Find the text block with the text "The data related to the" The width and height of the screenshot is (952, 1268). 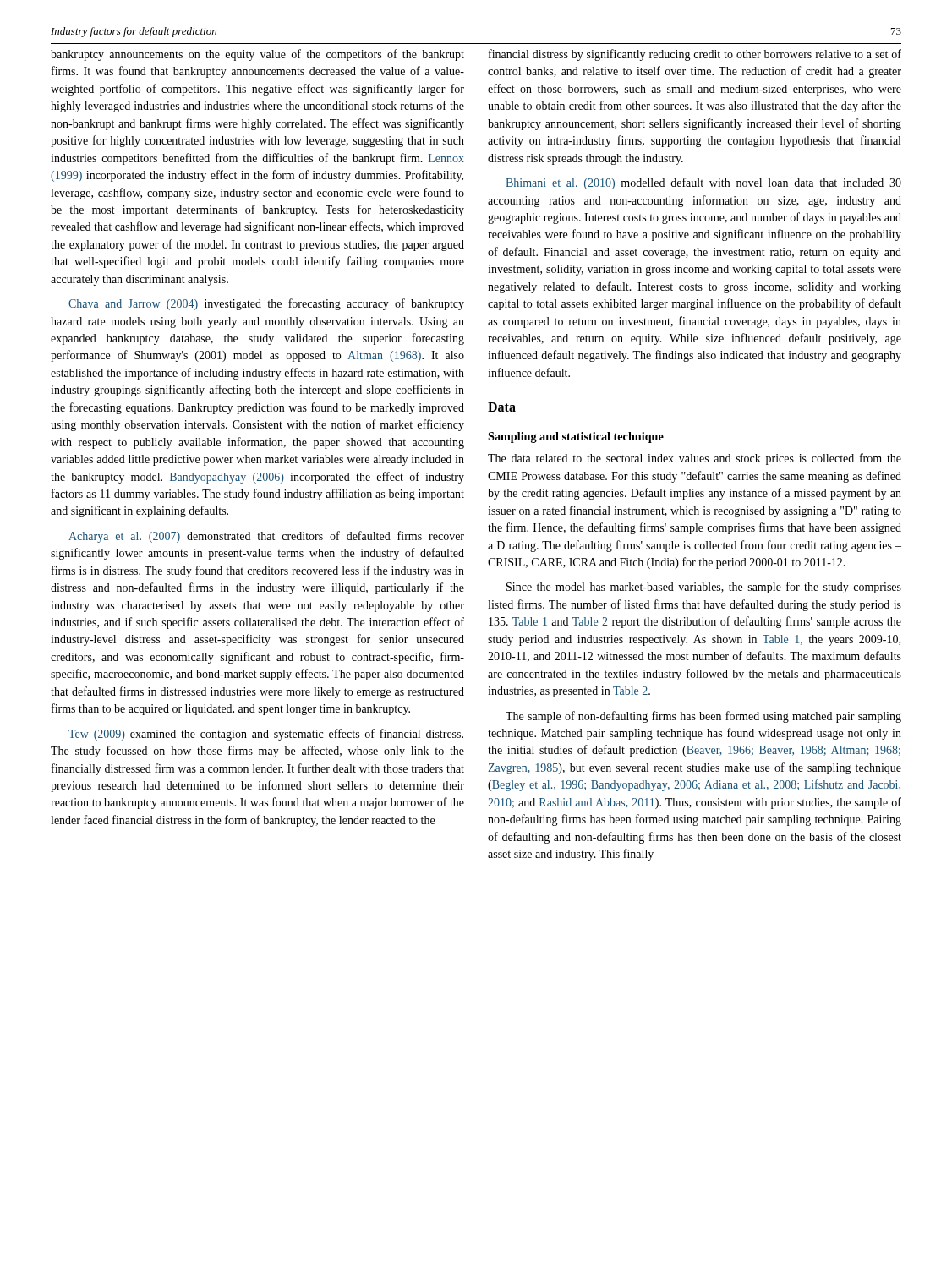pyautogui.click(x=695, y=511)
